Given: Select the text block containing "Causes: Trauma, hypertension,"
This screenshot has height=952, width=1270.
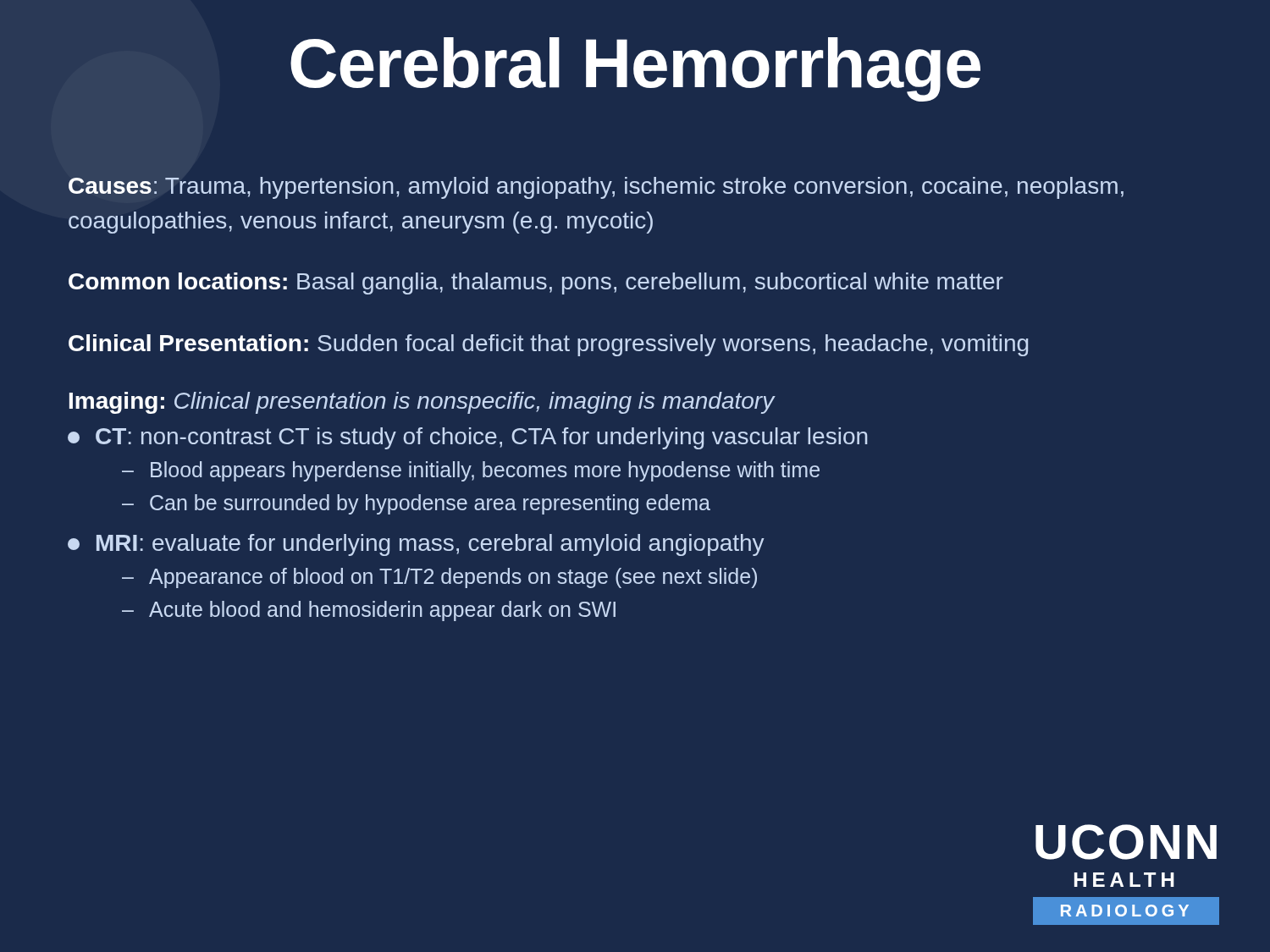Looking at the screenshot, I should point(597,203).
